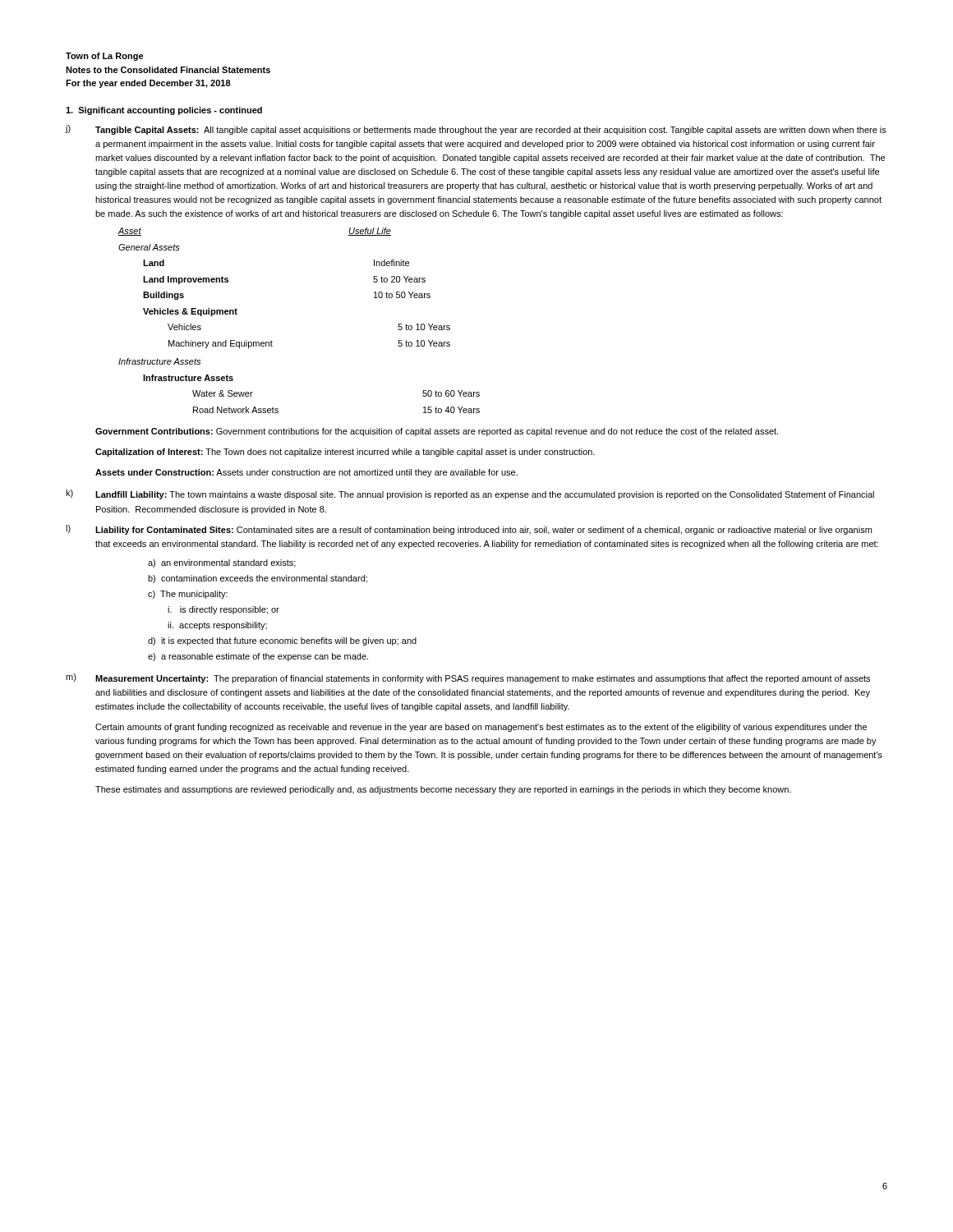
Task: Point to the element starting "1. Significant accounting policies - continued"
Action: 164,110
